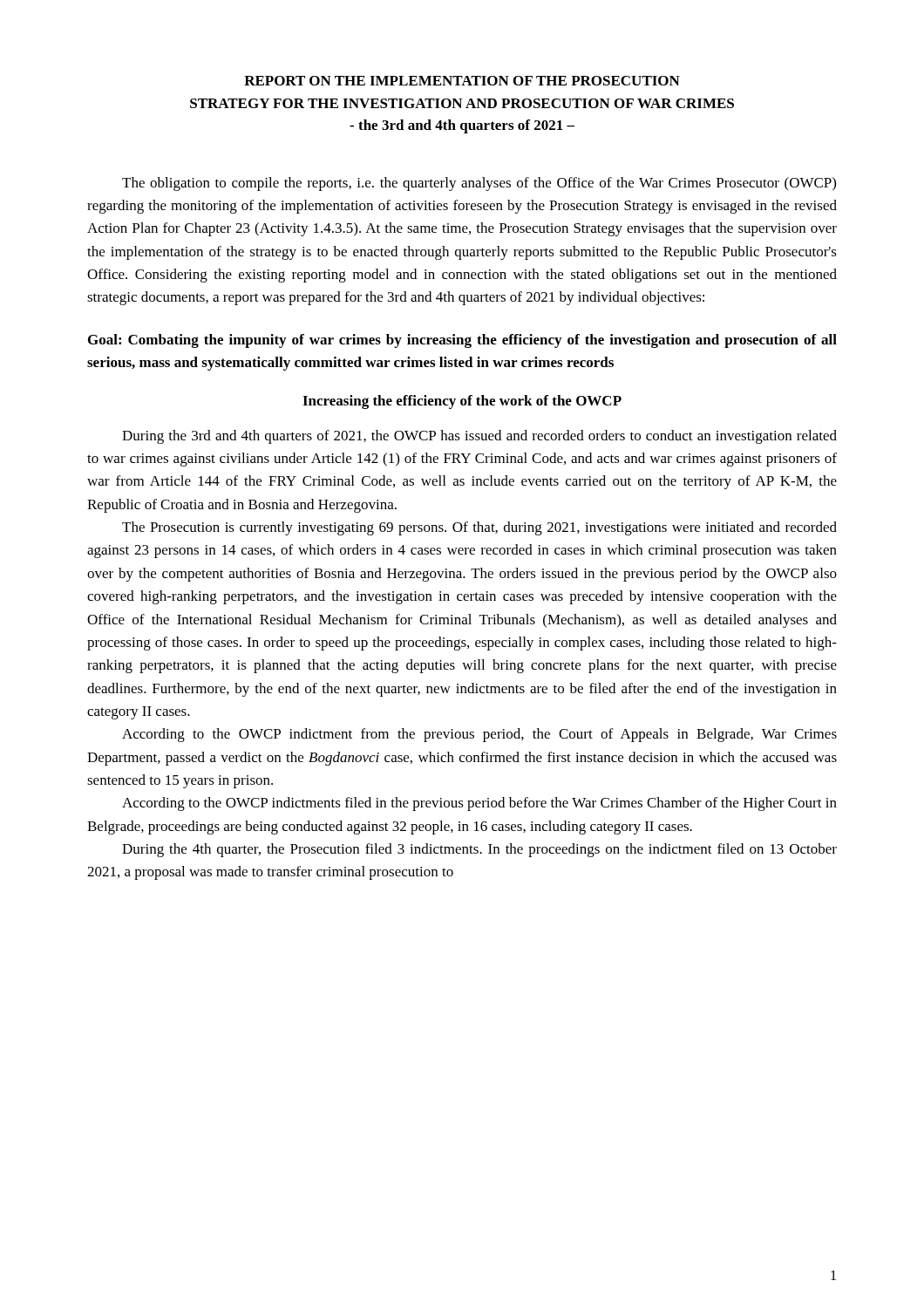
Task: Find the text block starting "The obligation to compile"
Action: tap(462, 240)
